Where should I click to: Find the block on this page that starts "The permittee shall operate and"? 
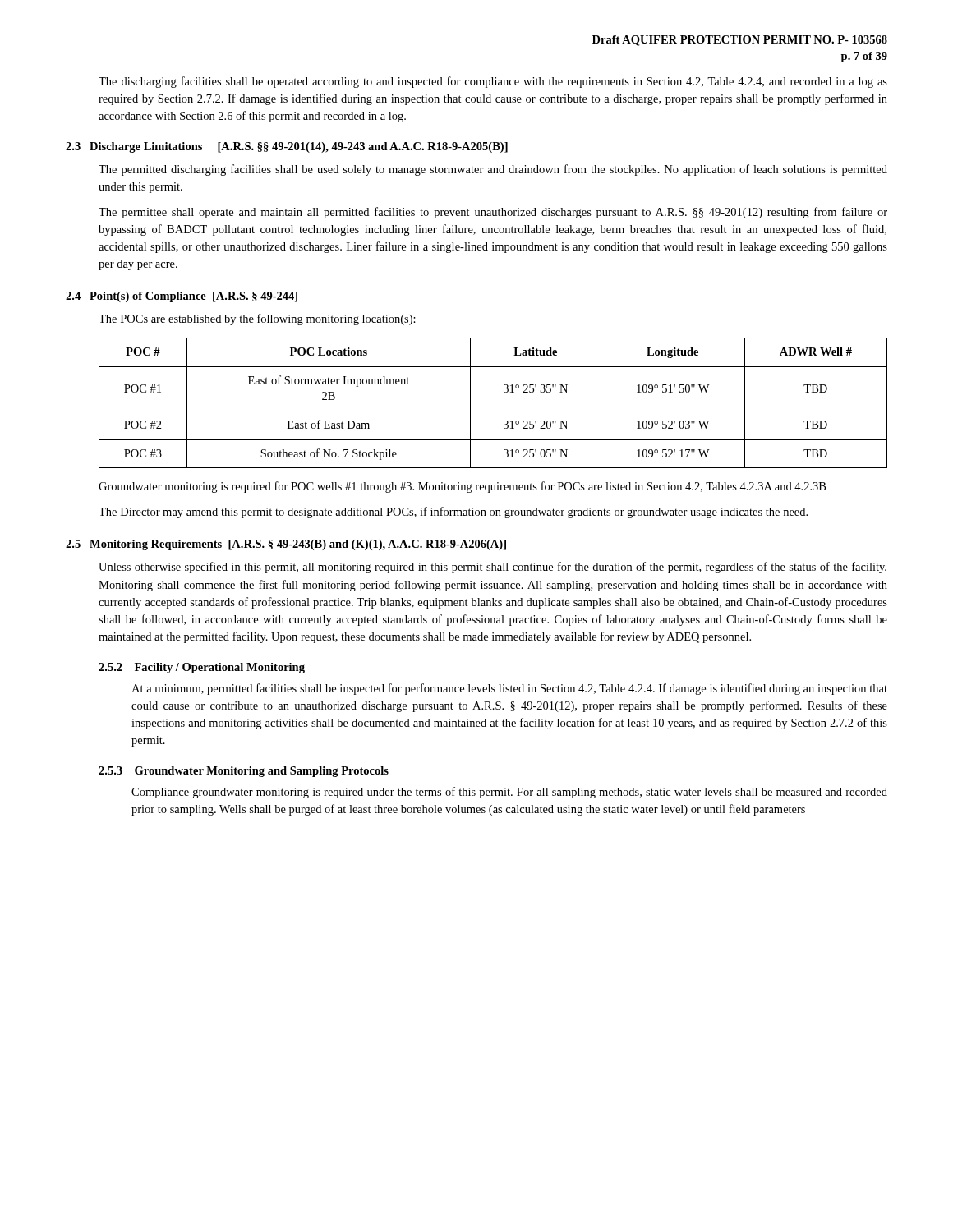tap(493, 238)
